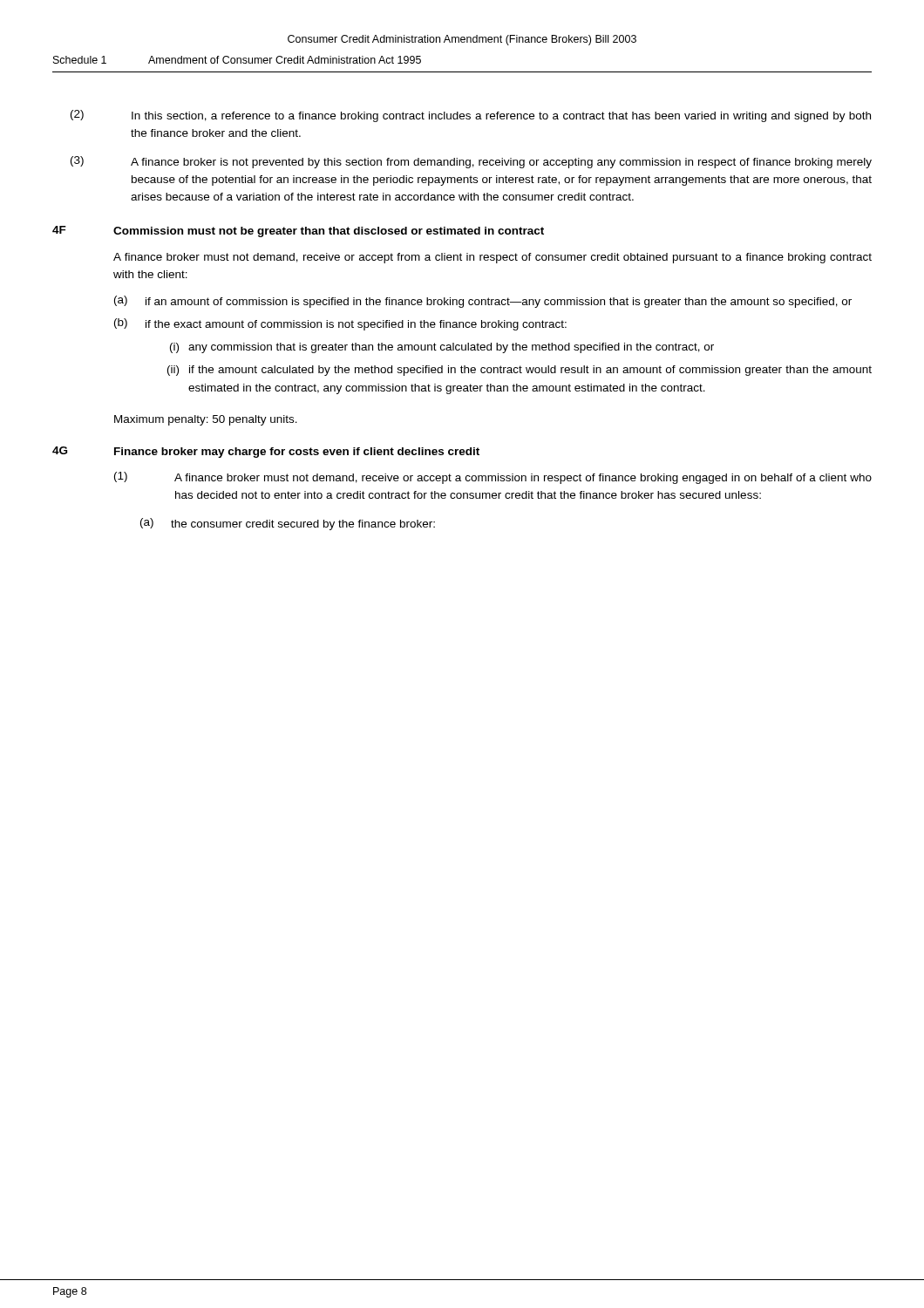This screenshot has height=1308, width=924.
Task: Locate the list item containing "(a) the consumer credit"
Action: click(288, 524)
